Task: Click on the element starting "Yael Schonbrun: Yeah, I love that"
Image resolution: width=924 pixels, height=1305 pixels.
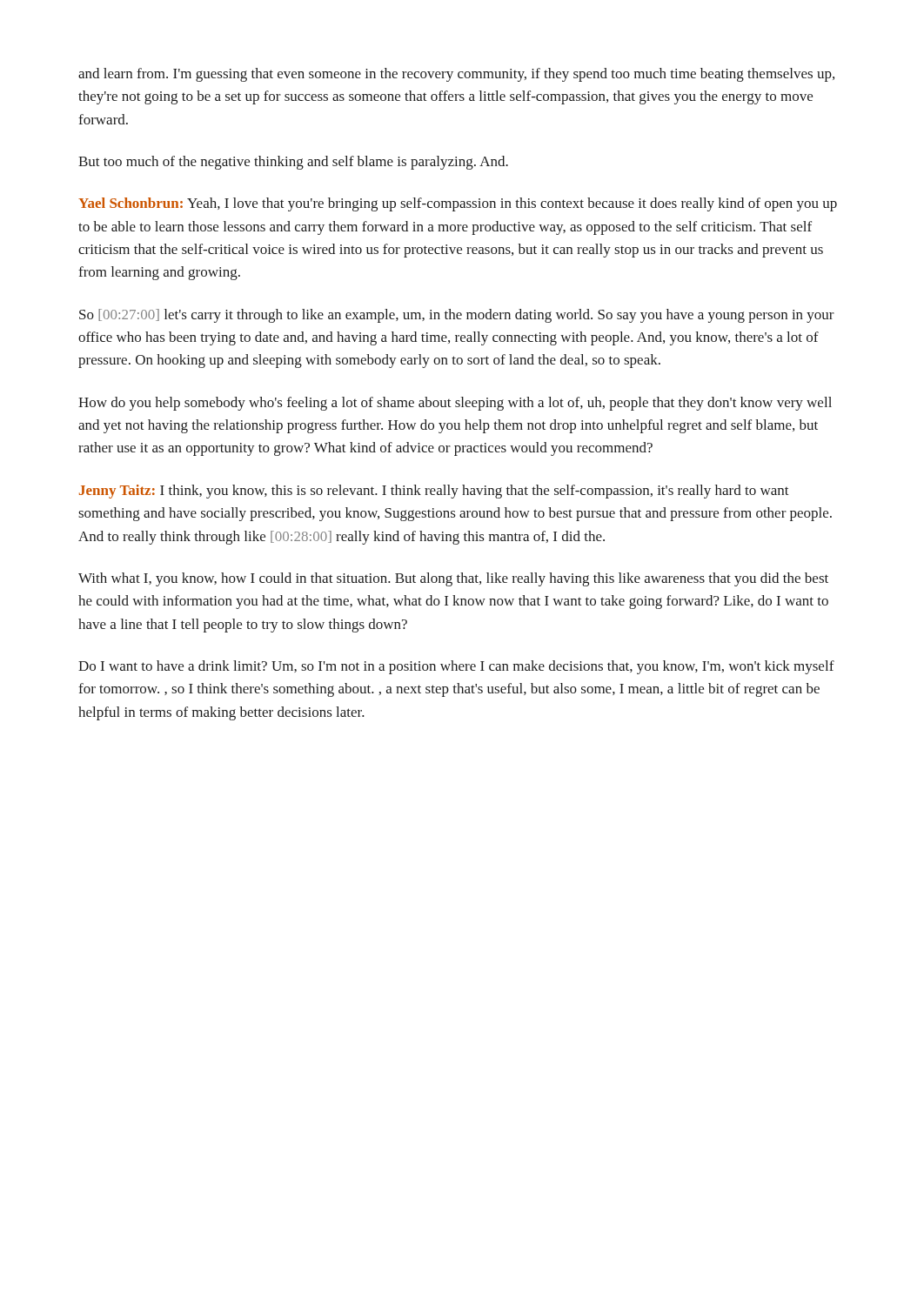Action: coord(458,238)
